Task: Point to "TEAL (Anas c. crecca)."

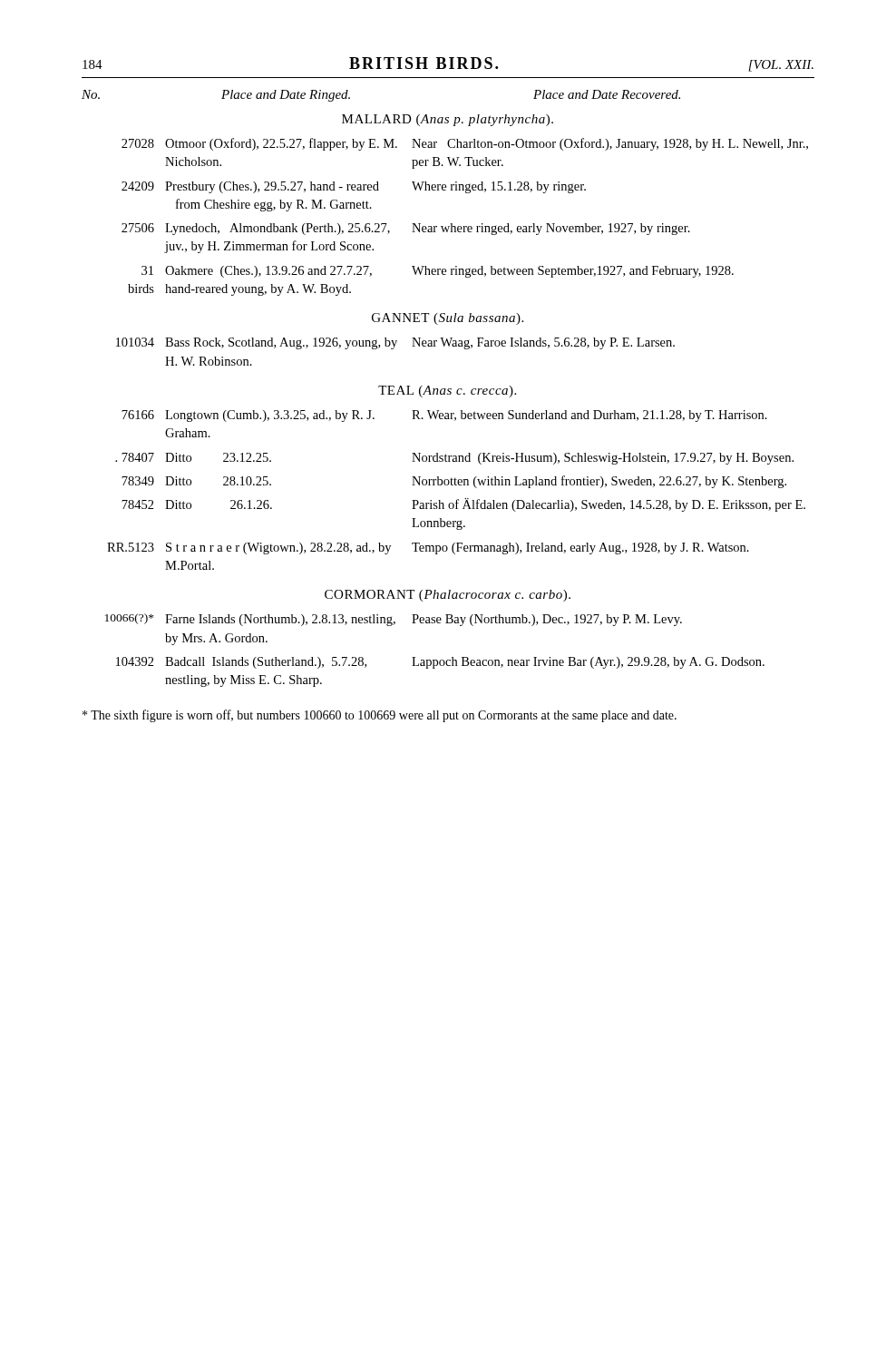Action: click(x=448, y=390)
